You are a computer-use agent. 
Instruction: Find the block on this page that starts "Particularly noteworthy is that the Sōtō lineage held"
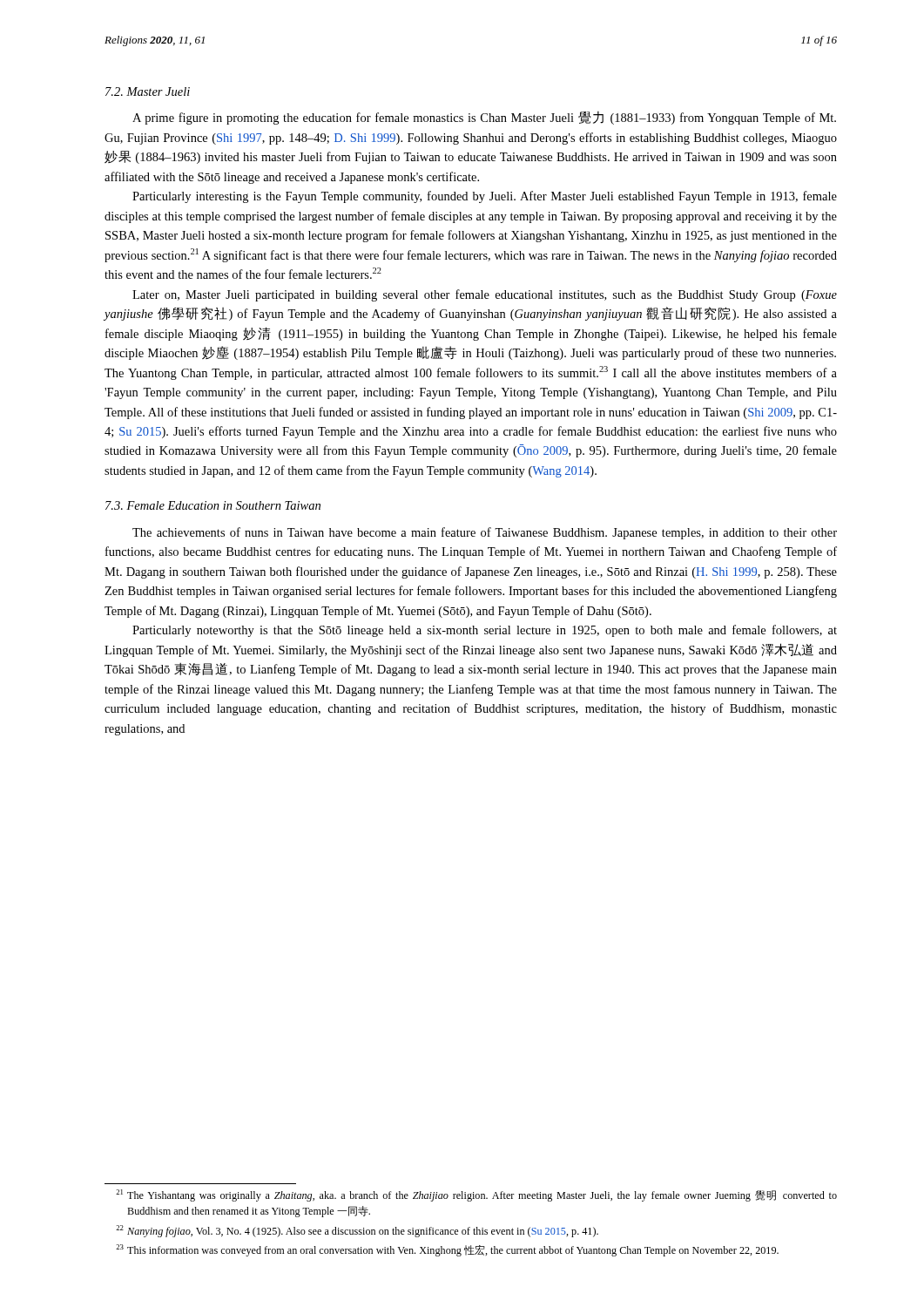[471, 679]
